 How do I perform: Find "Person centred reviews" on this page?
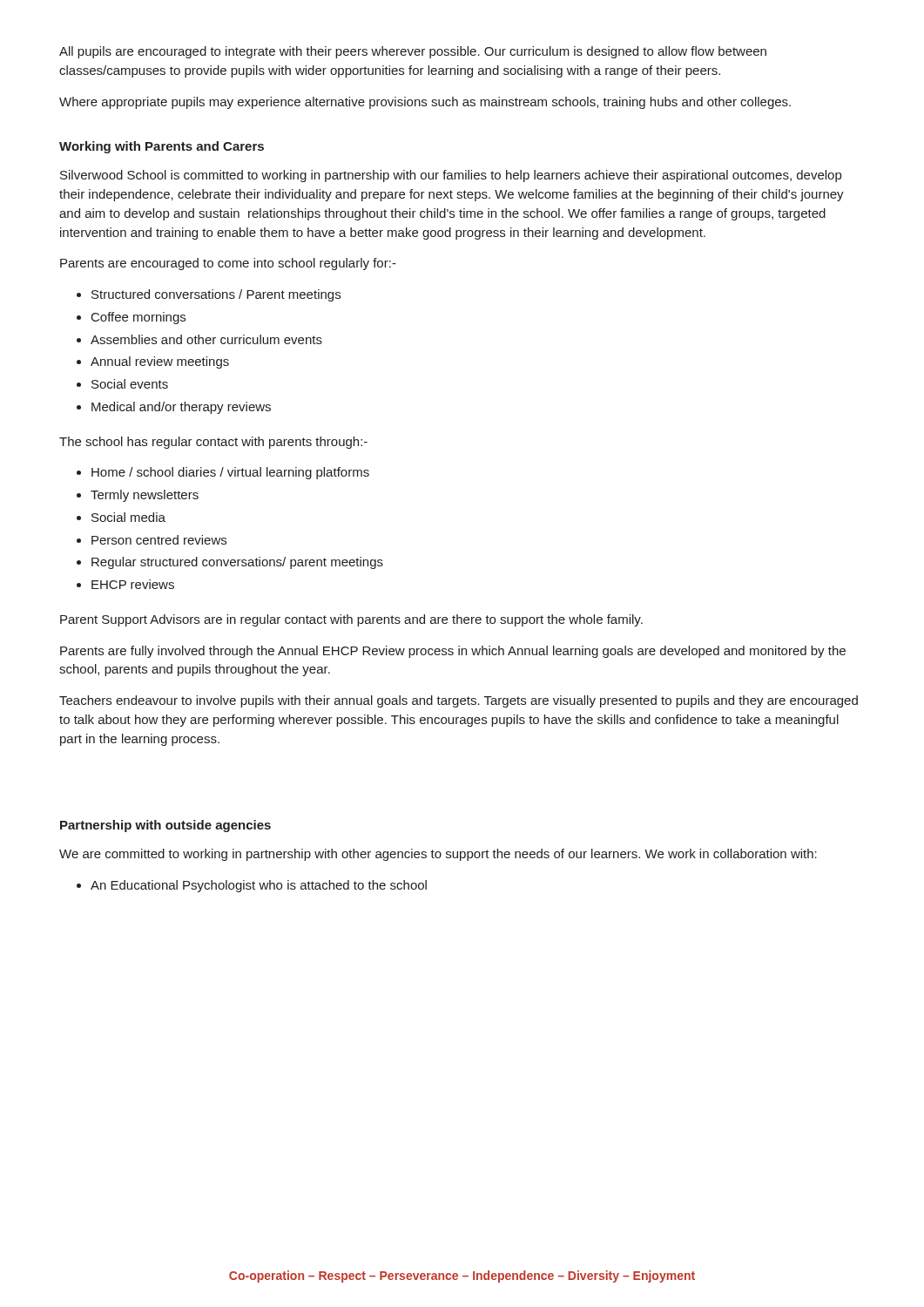pos(159,539)
